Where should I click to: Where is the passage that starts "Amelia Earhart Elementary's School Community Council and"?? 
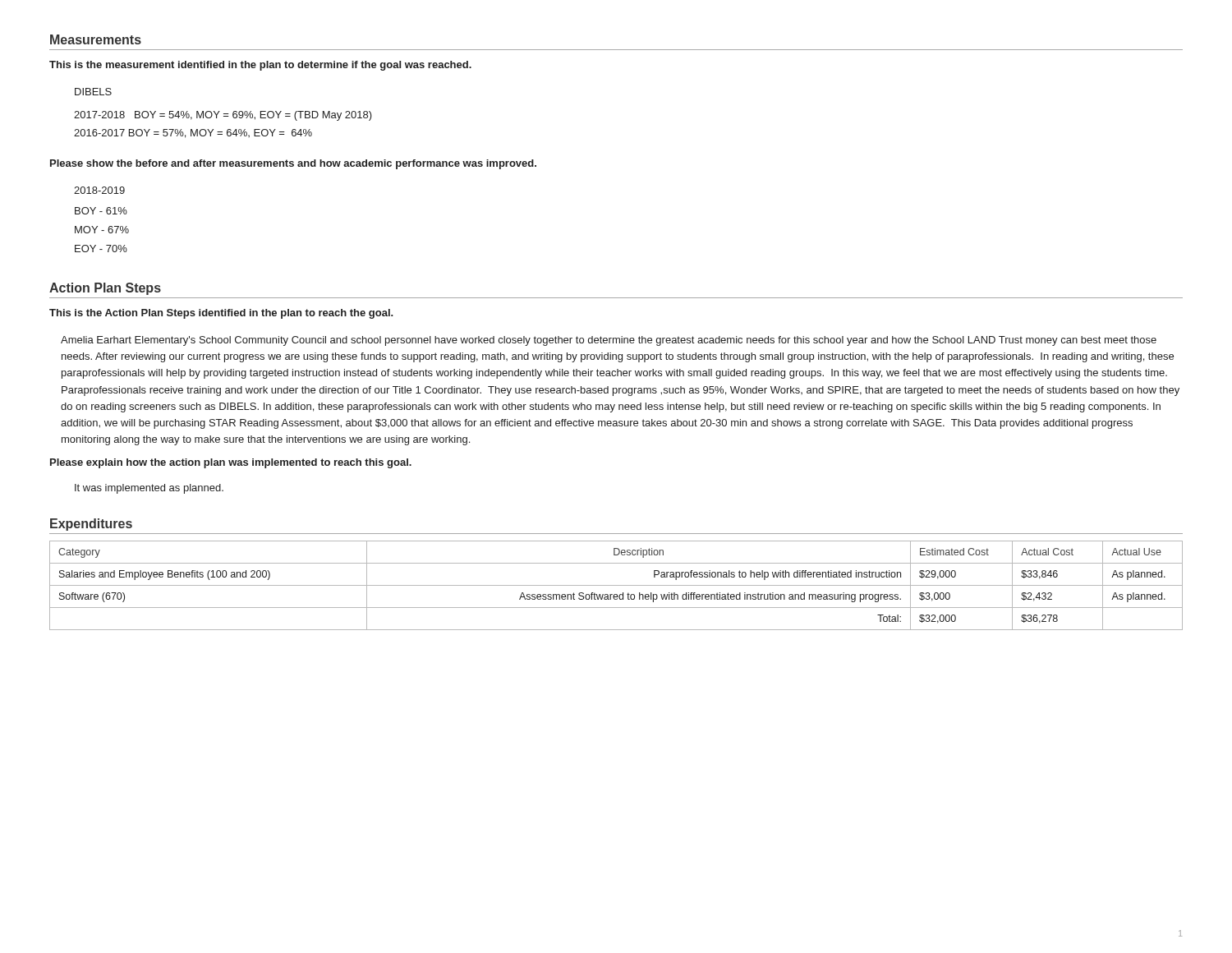coord(620,390)
